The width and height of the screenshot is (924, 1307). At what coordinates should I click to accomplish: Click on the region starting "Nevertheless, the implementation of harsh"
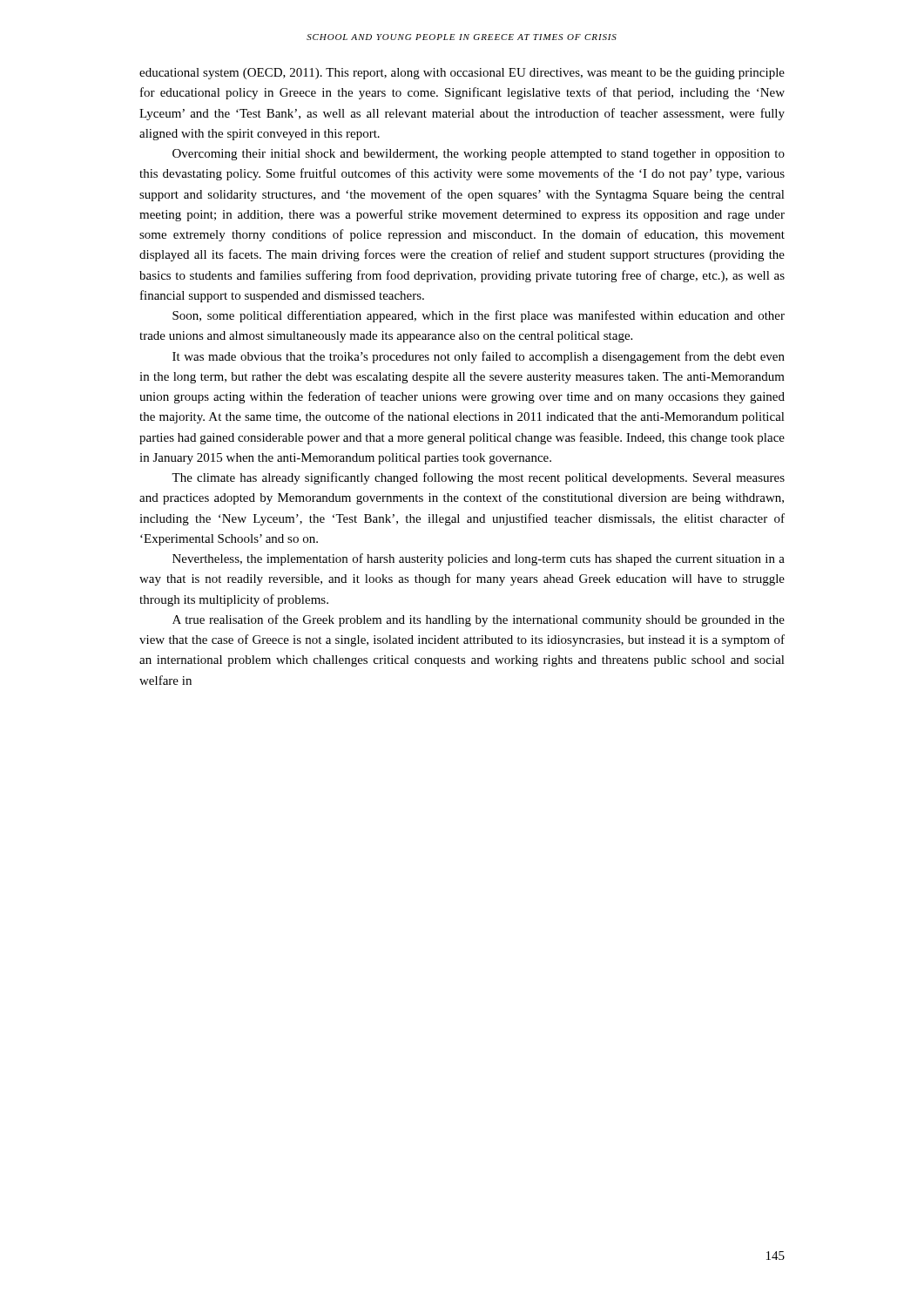pyautogui.click(x=462, y=579)
